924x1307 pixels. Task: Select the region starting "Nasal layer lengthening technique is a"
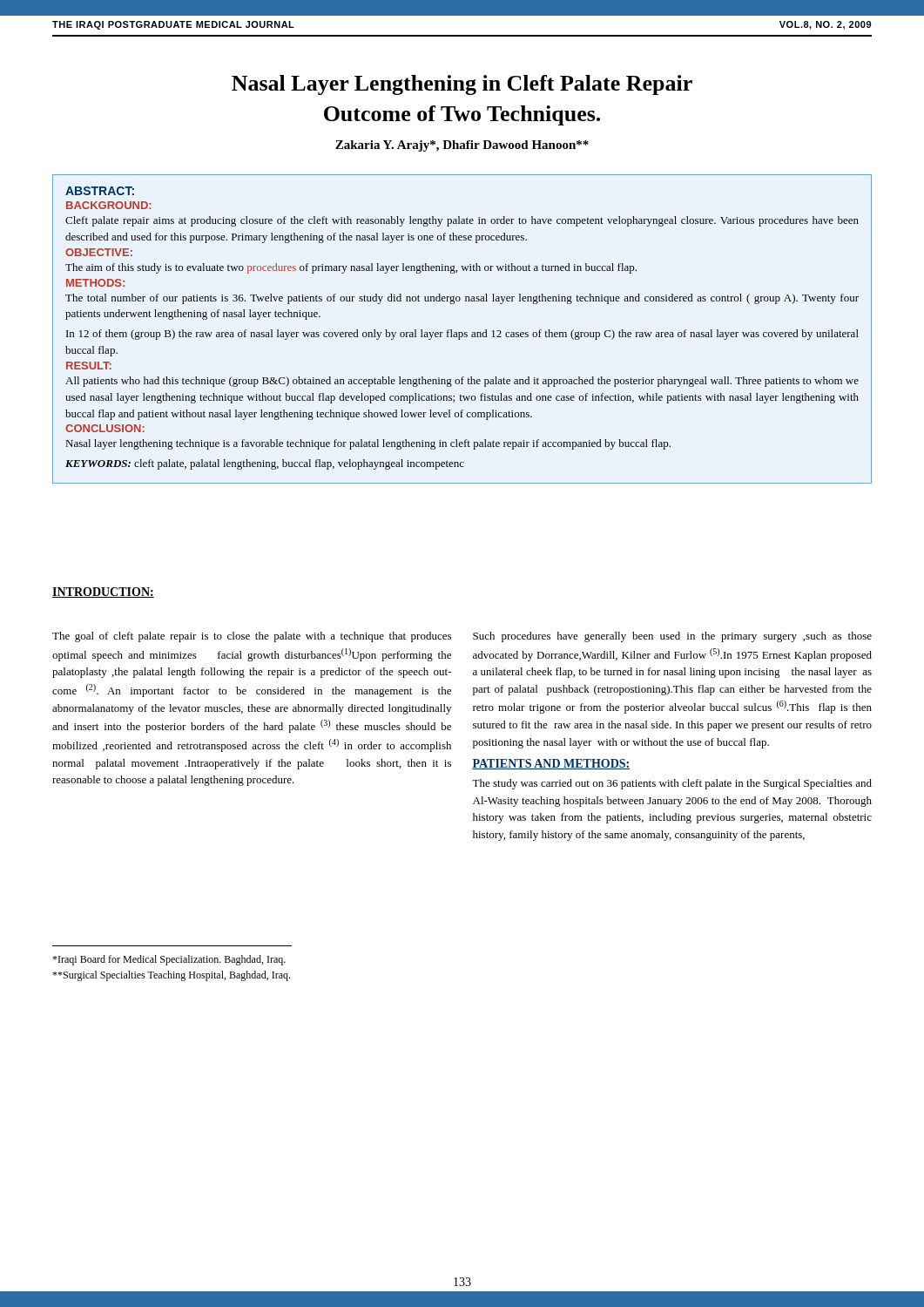[x=462, y=444]
